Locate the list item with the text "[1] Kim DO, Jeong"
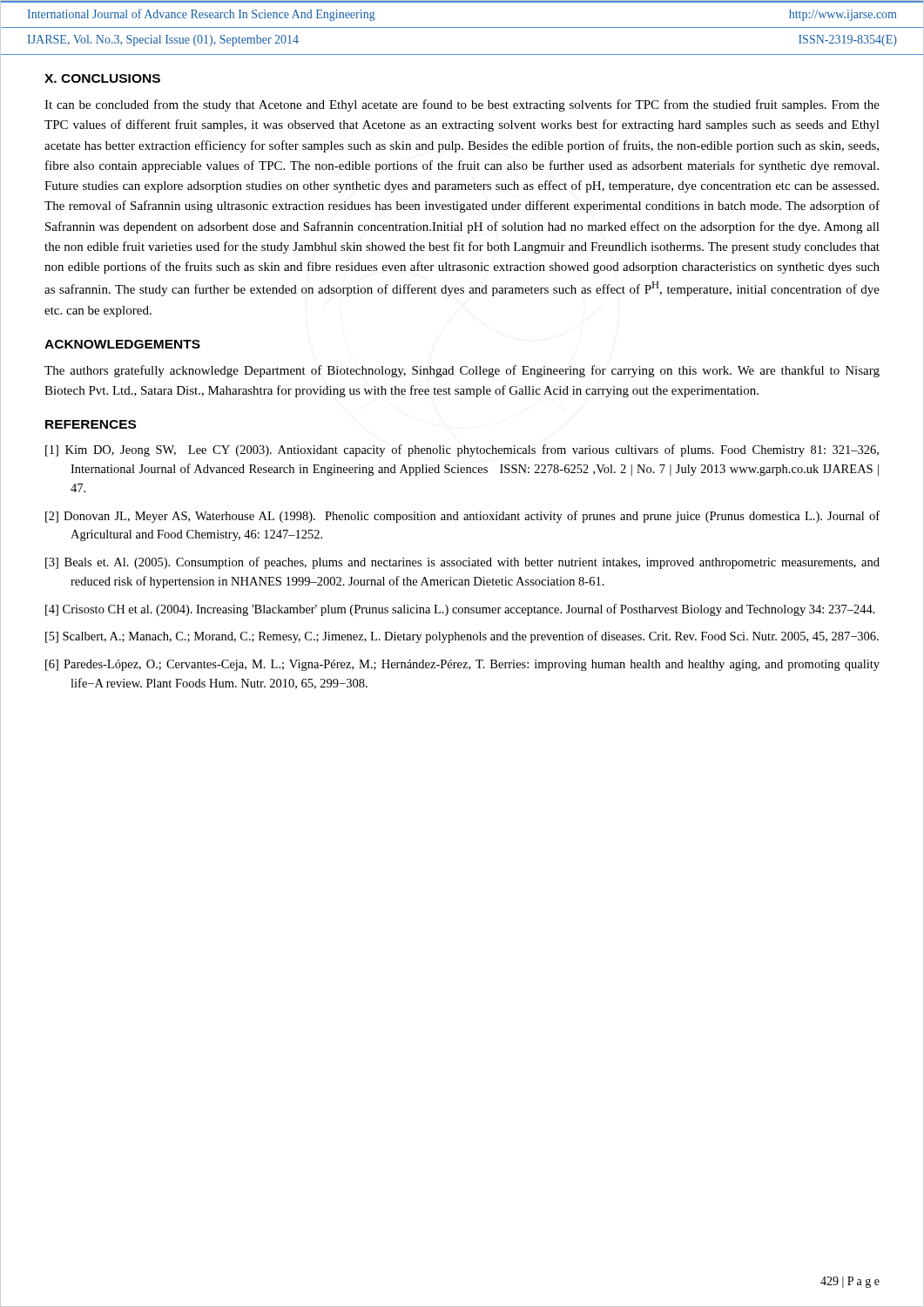Image resolution: width=924 pixels, height=1307 pixels. (x=462, y=469)
